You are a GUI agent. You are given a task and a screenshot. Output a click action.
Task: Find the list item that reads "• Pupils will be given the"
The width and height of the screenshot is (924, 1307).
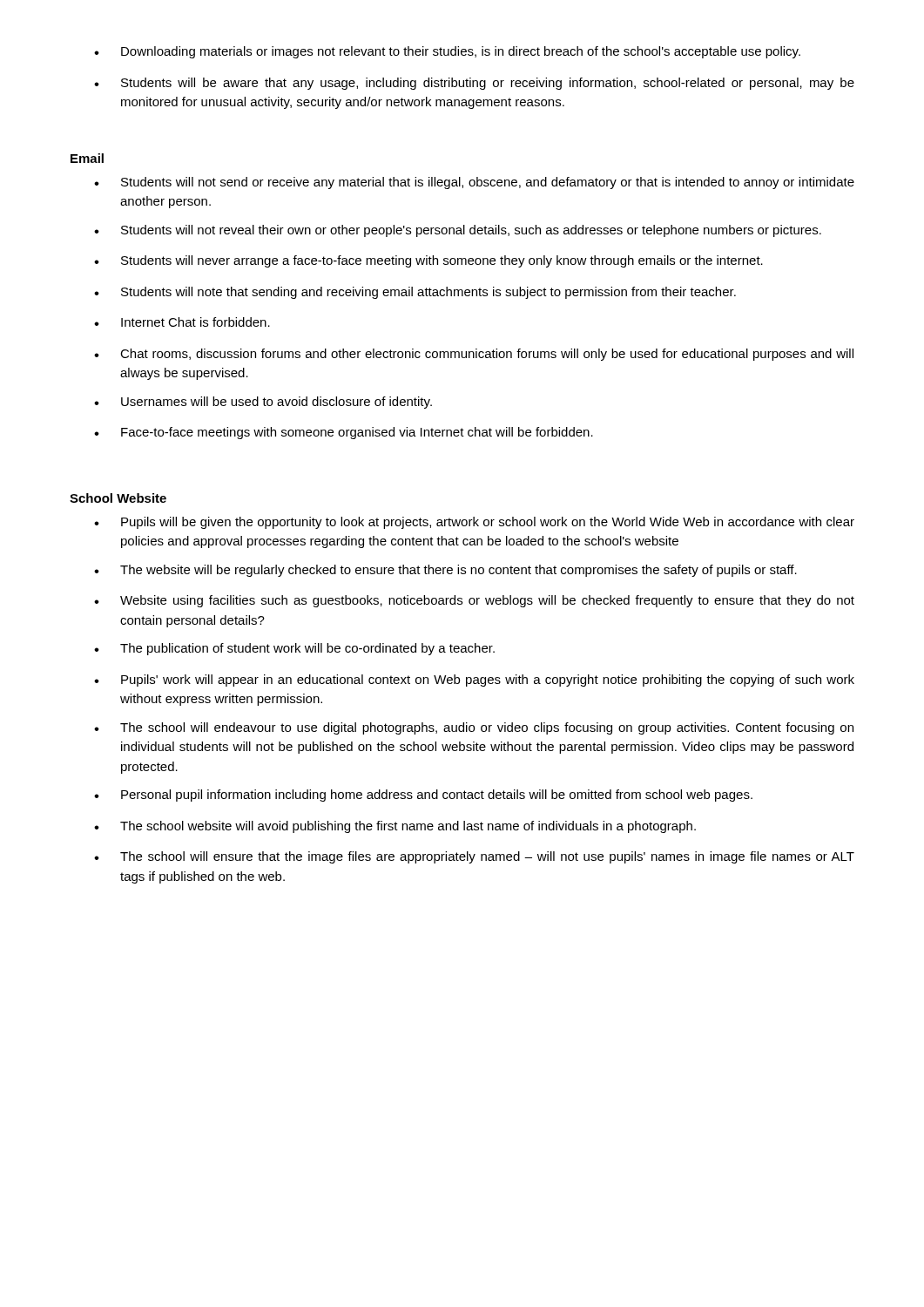pyautogui.click(x=474, y=532)
